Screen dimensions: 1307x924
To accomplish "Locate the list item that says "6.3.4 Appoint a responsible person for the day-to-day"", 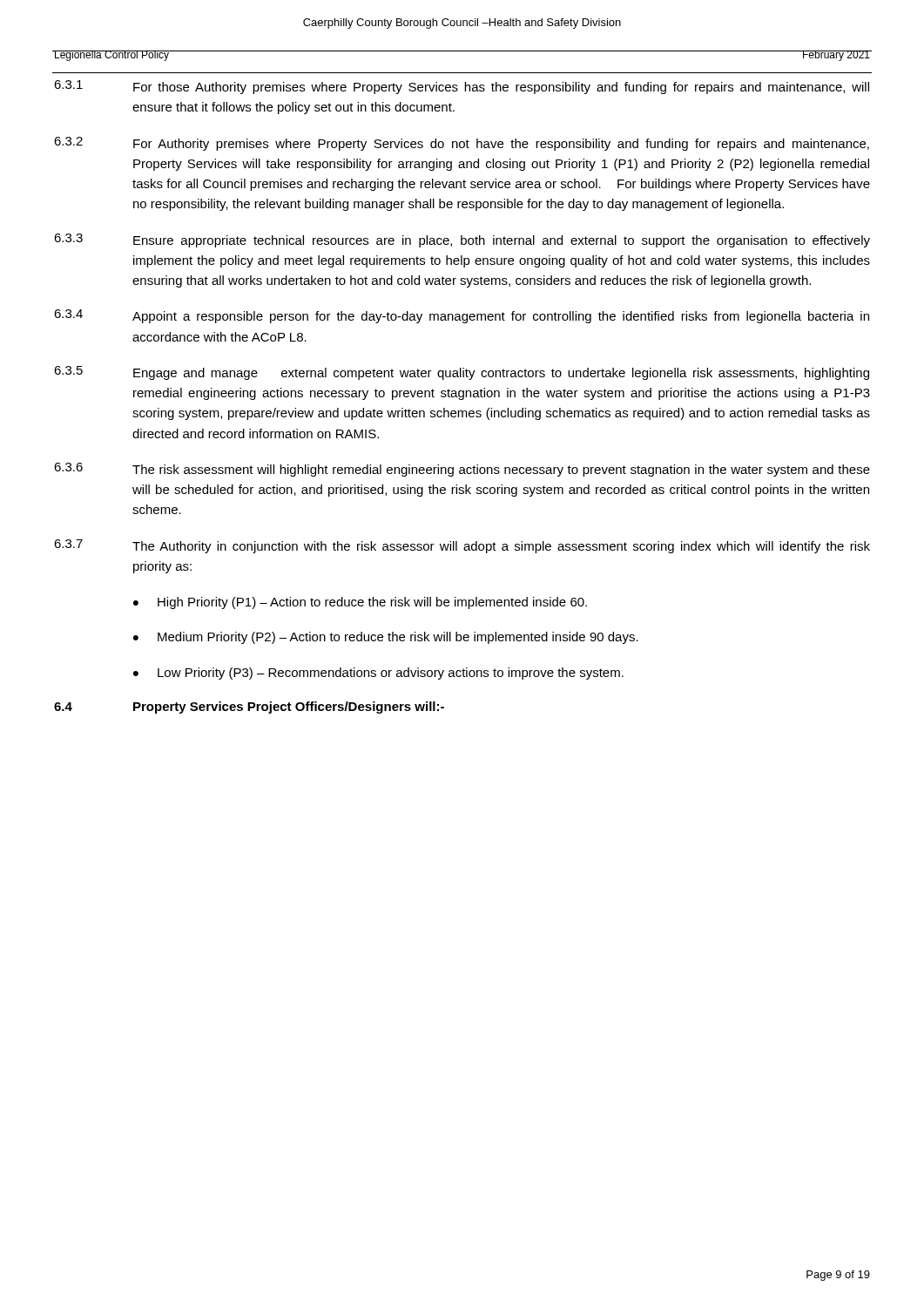I will (462, 326).
